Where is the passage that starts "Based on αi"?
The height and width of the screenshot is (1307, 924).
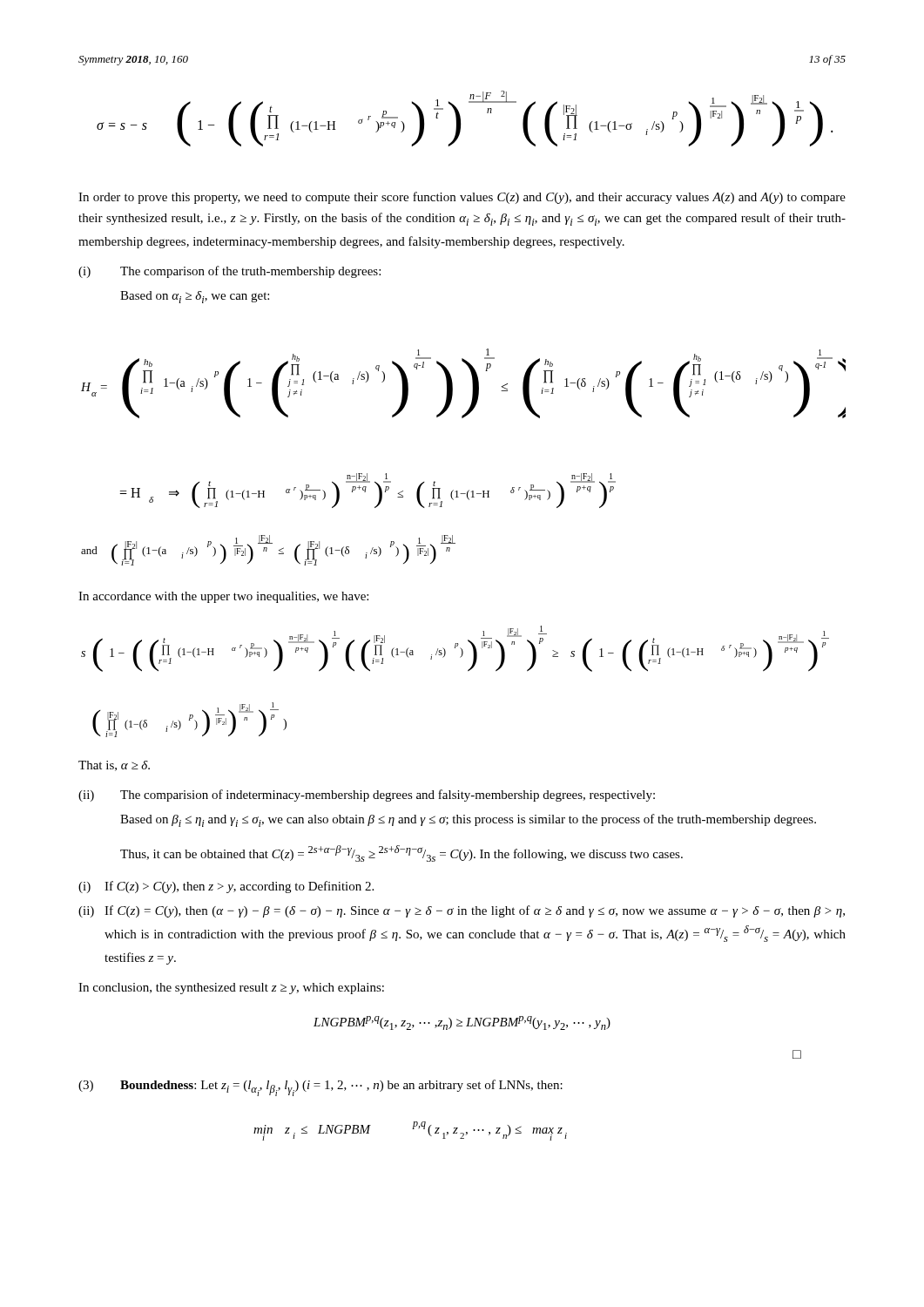(195, 297)
